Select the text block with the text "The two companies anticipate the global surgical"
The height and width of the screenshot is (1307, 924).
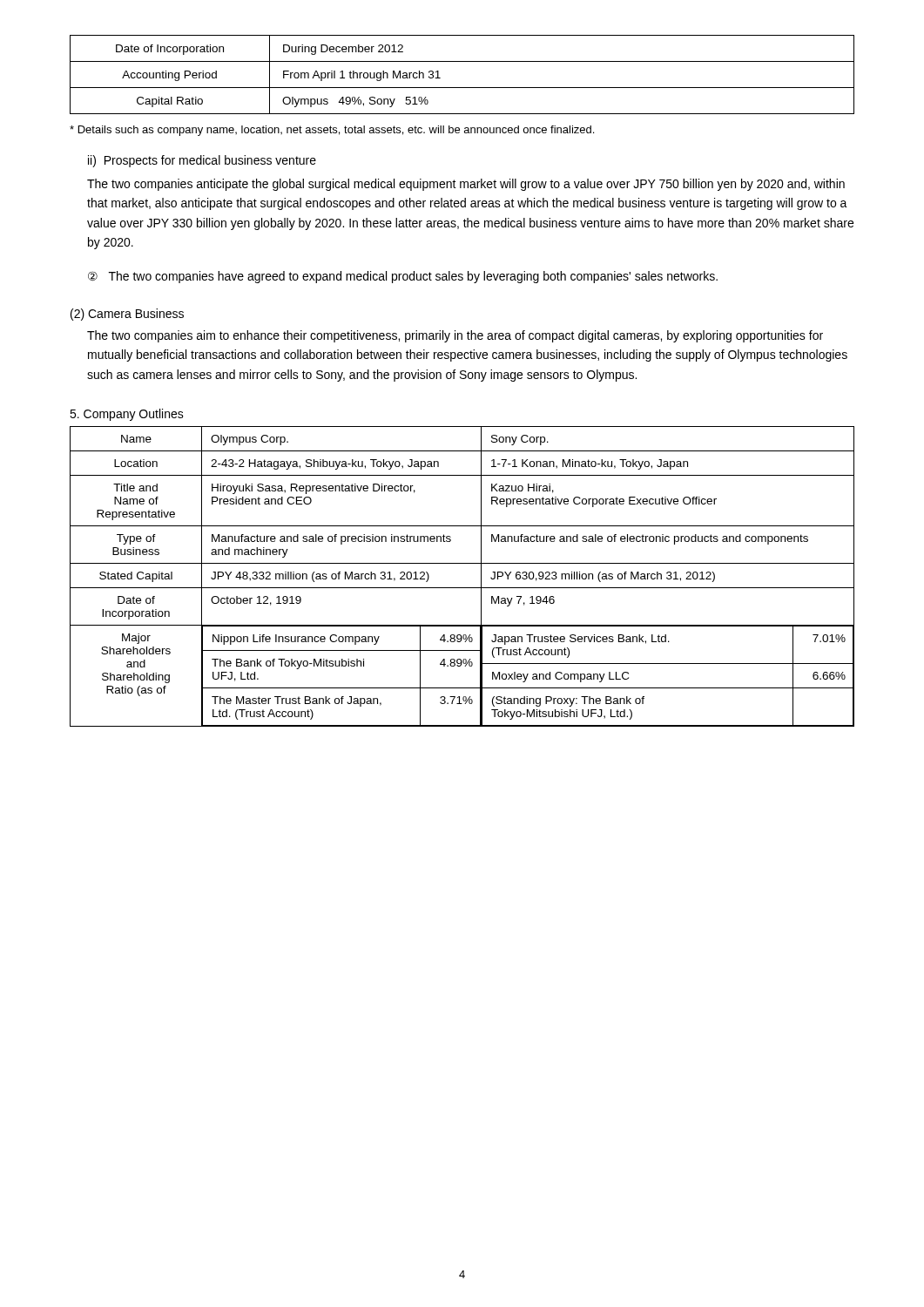471,213
